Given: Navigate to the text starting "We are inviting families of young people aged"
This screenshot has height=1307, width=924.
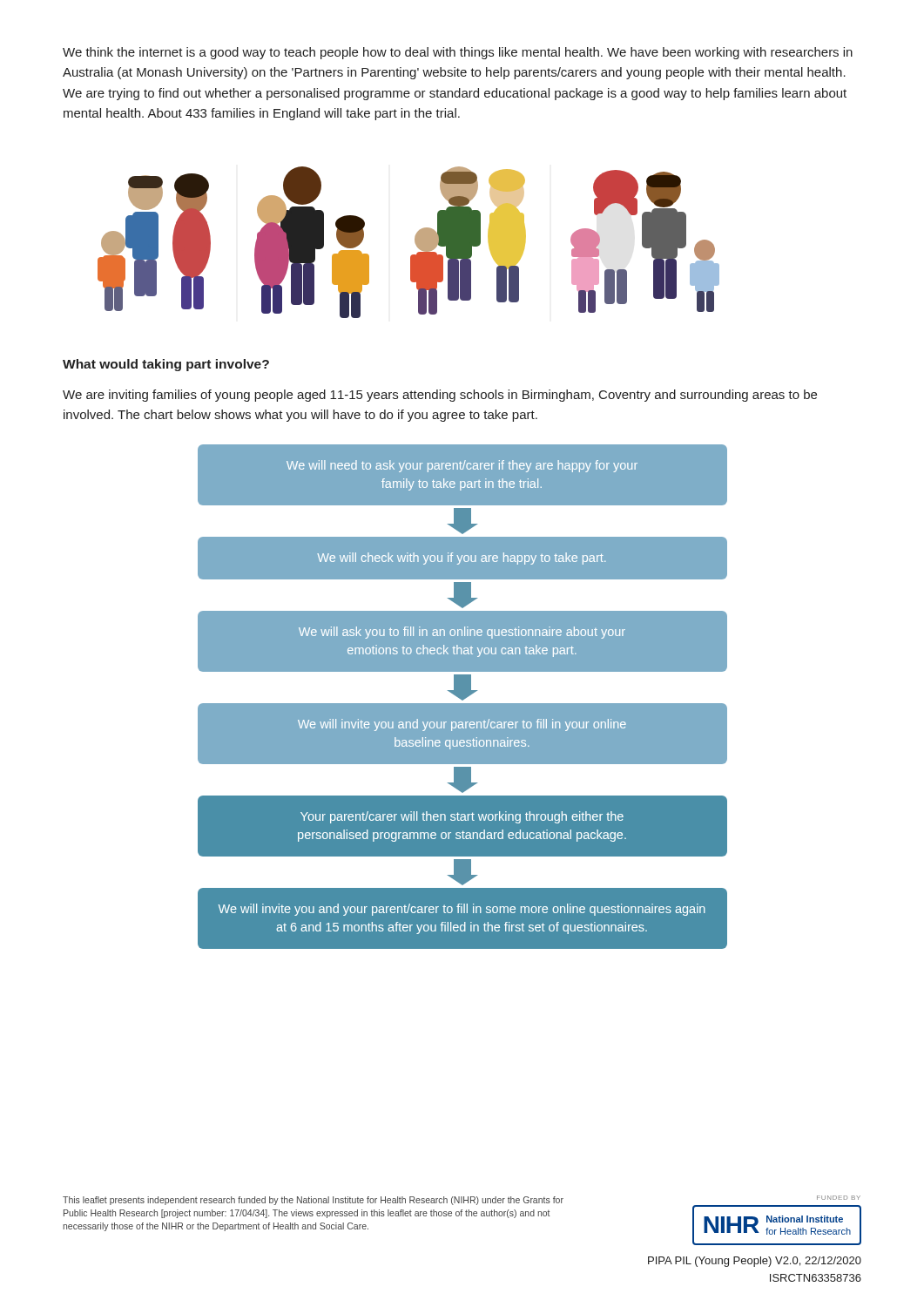Looking at the screenshot, I should [440, 404].
